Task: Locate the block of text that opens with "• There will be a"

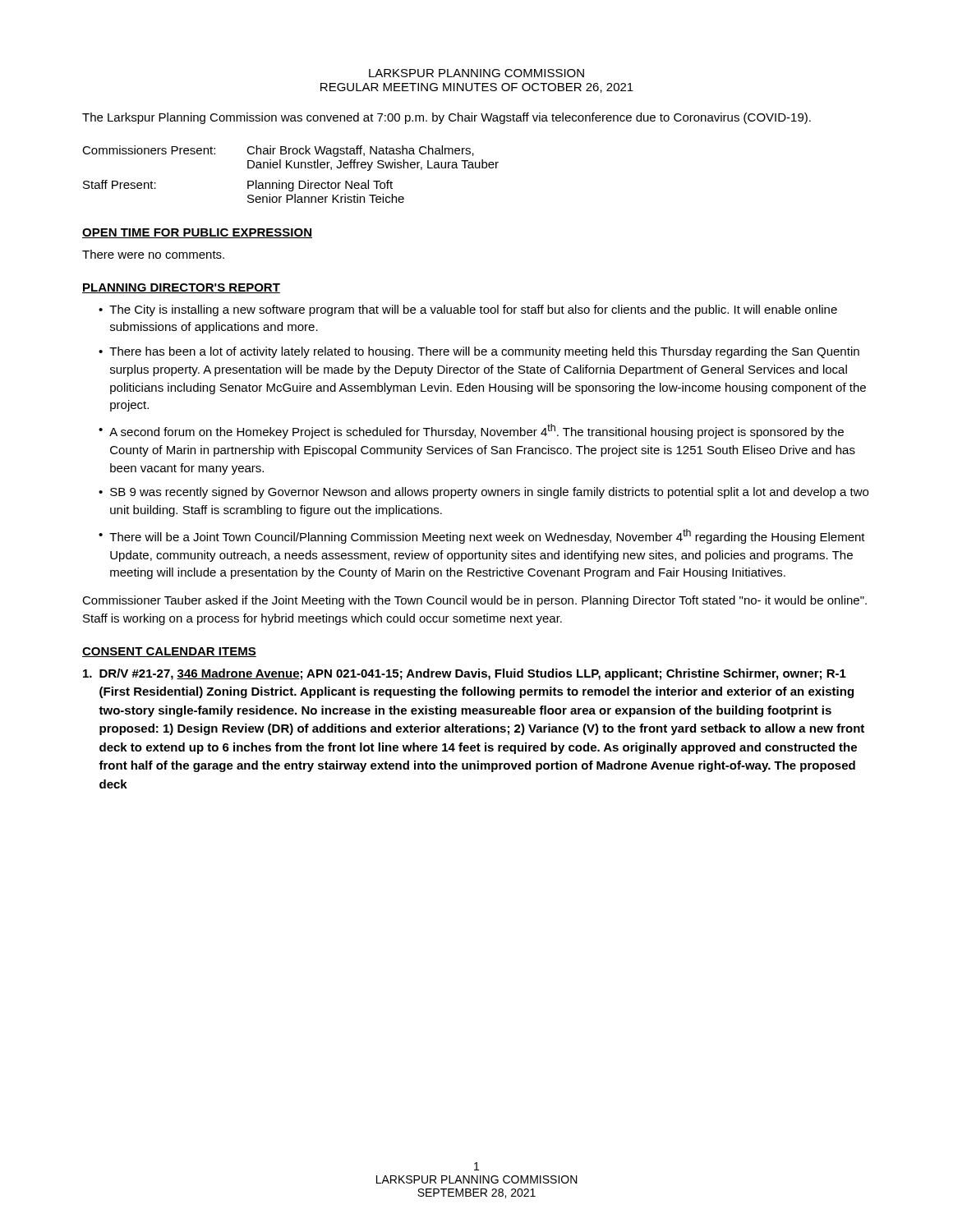Action: [485, 553]
